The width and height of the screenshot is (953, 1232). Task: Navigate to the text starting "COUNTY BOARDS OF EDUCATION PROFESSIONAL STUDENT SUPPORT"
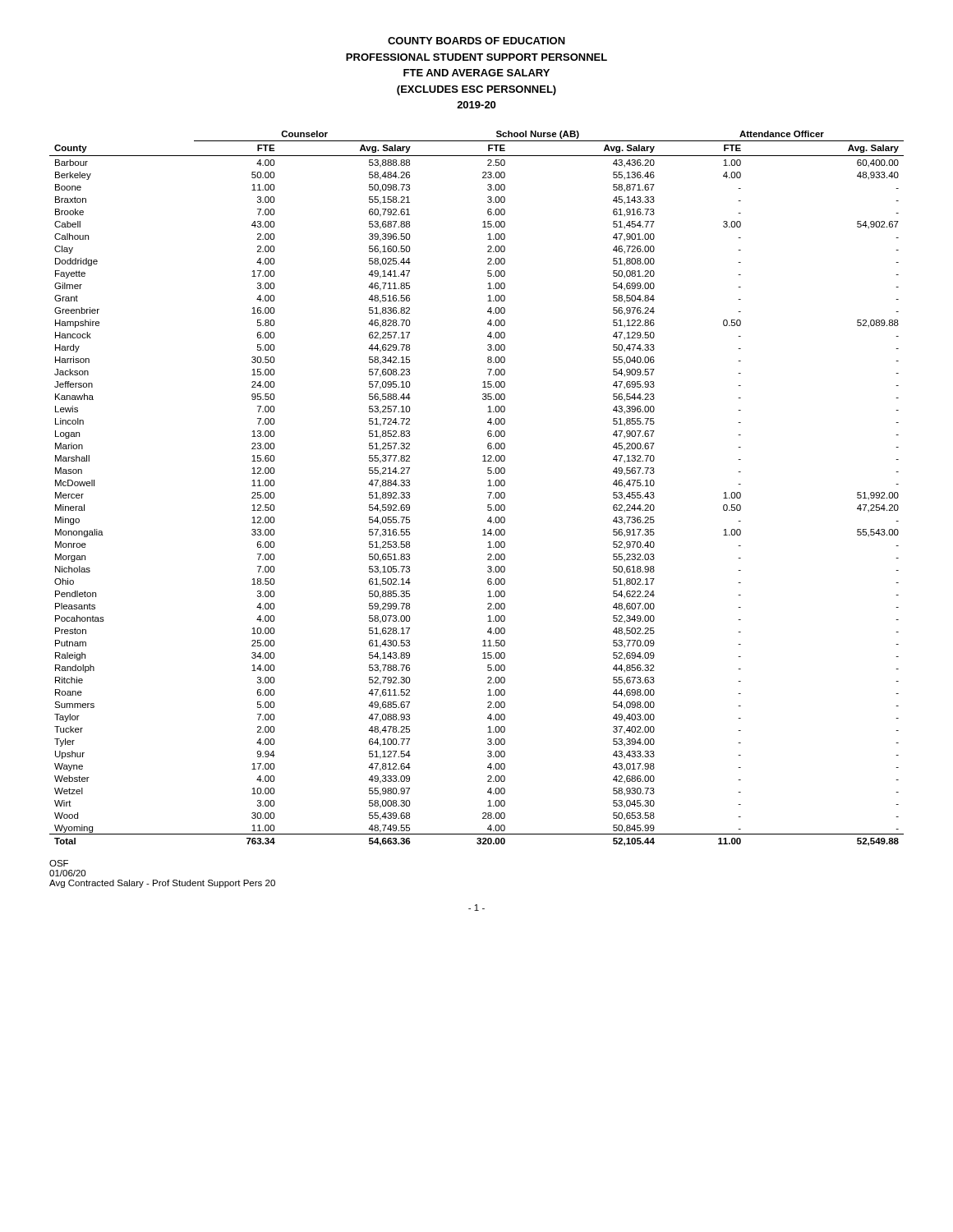(x=476, y=73)
